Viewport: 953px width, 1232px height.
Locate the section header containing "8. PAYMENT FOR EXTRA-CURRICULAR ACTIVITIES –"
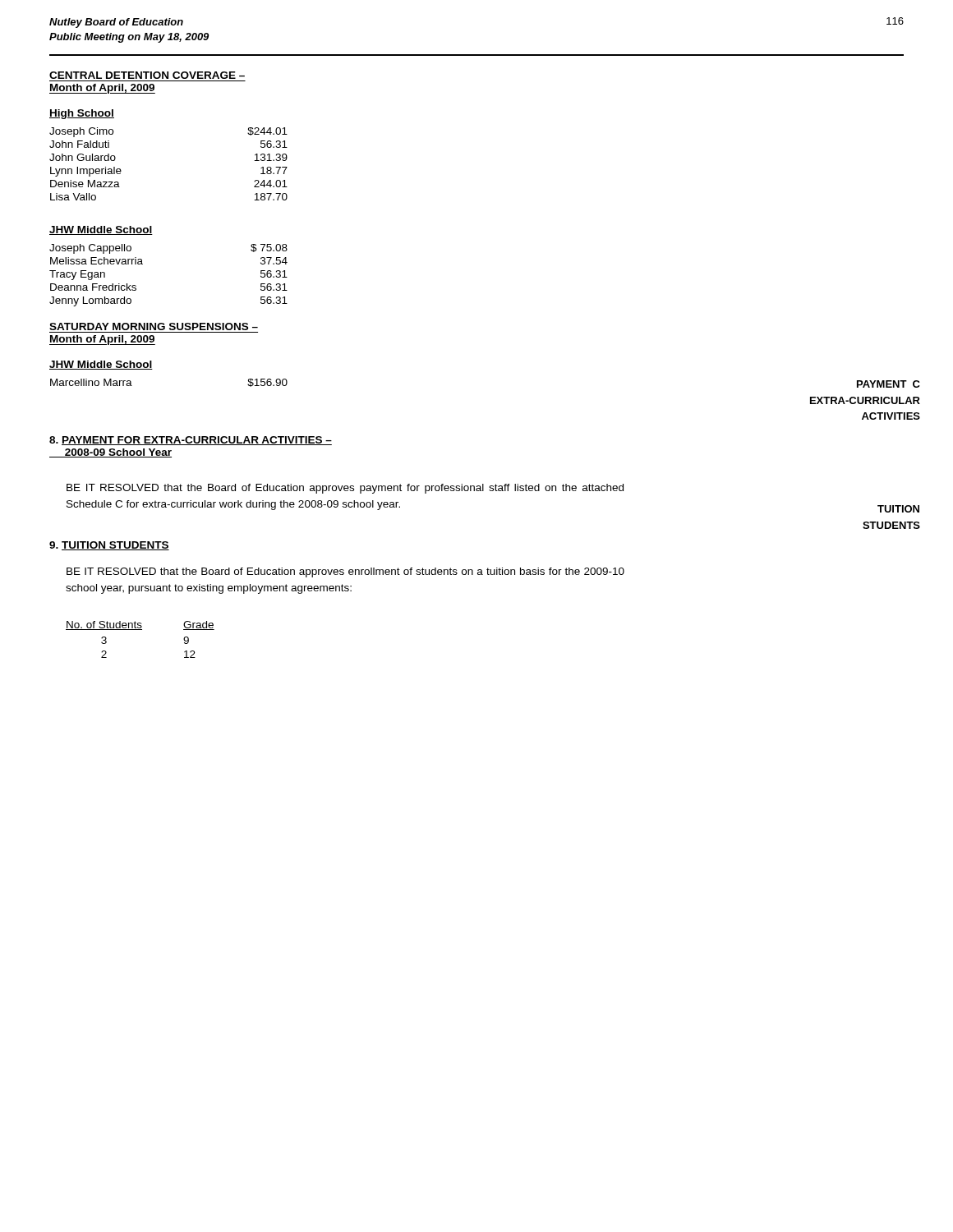pos(191,446)
